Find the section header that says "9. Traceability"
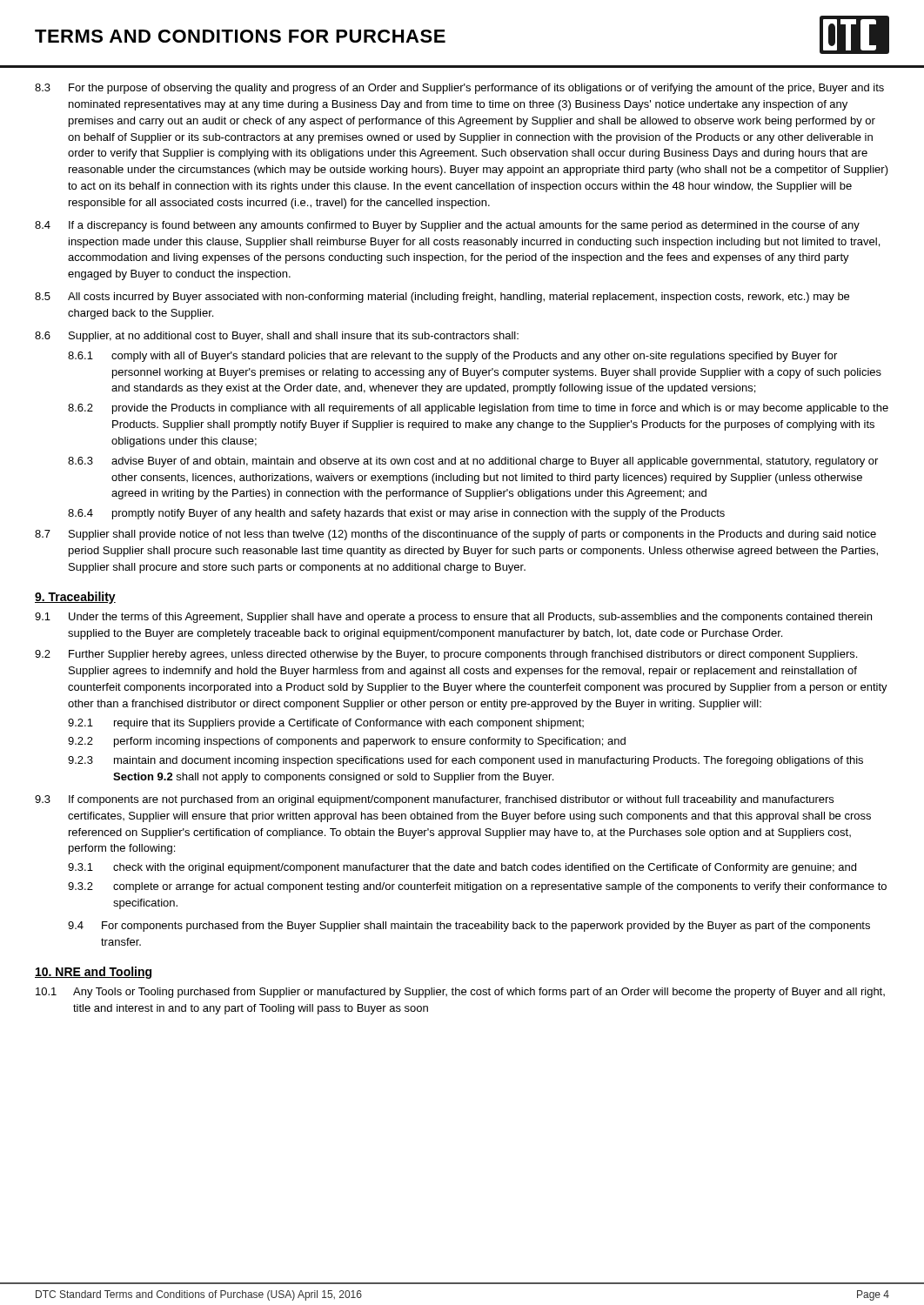This screenshot has height=1305, width=924. (x=75, y=597)
